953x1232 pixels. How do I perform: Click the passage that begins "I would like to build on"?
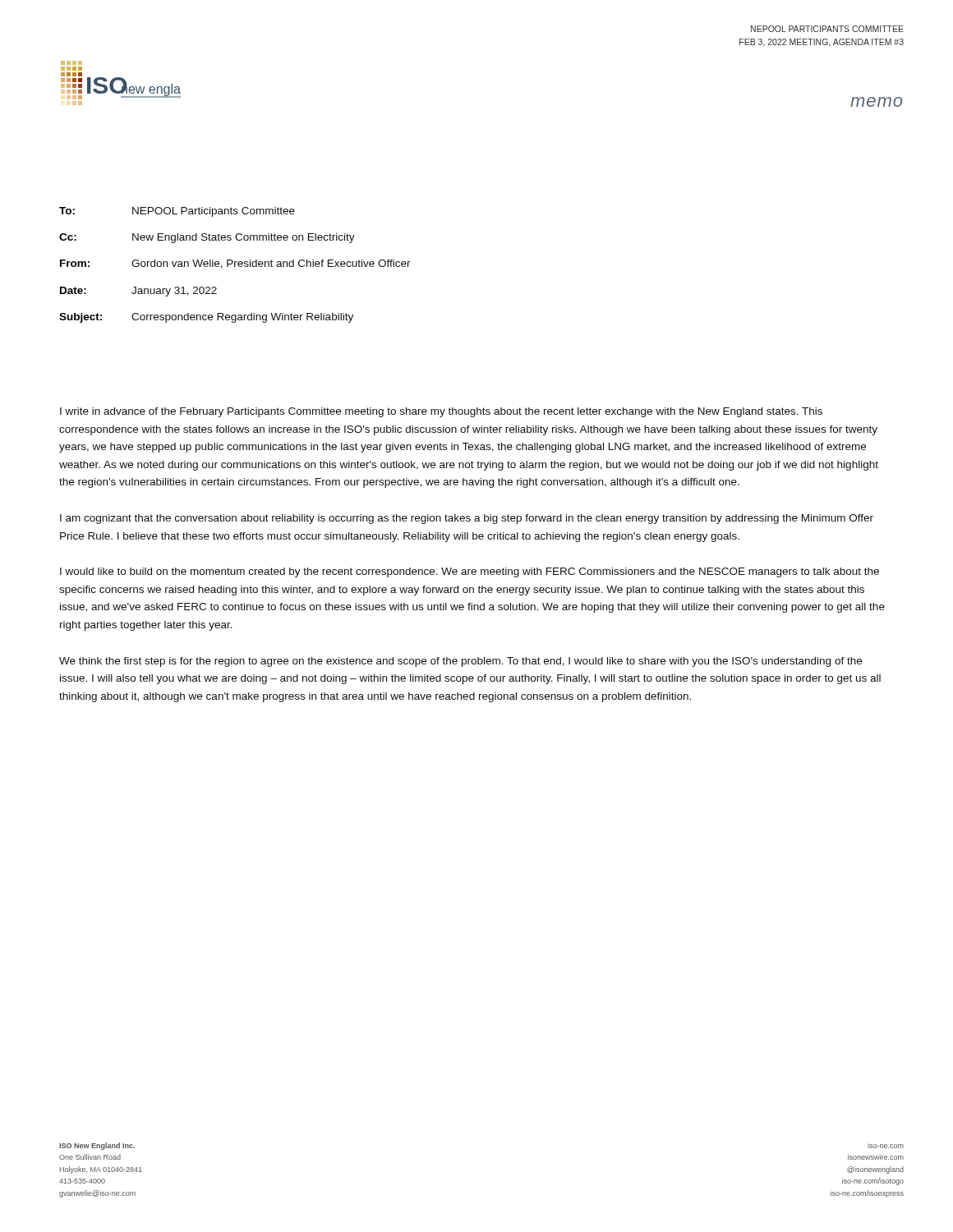point(472,598)
